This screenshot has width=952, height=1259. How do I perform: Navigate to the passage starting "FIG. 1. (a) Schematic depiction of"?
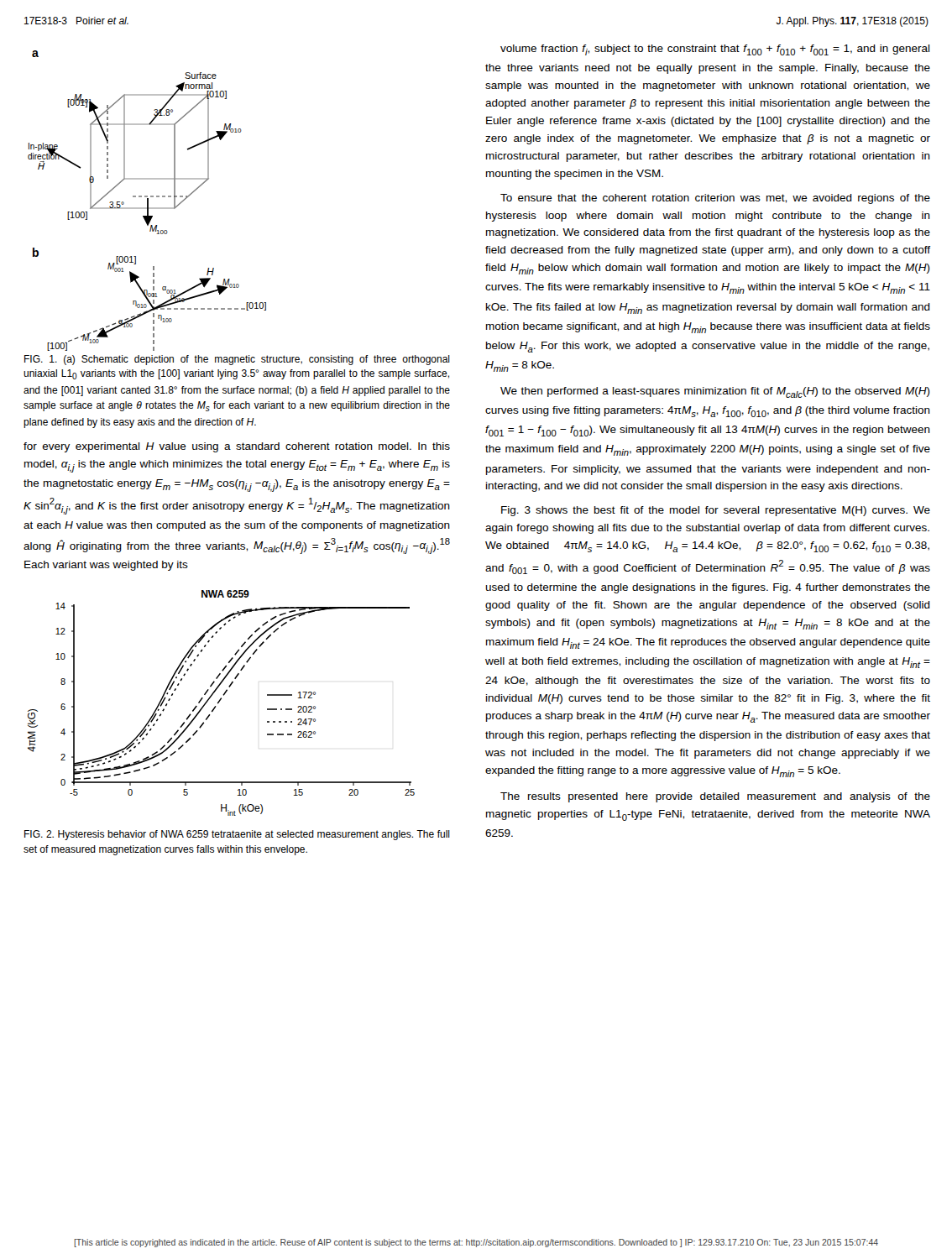click(x=237, y=391)
